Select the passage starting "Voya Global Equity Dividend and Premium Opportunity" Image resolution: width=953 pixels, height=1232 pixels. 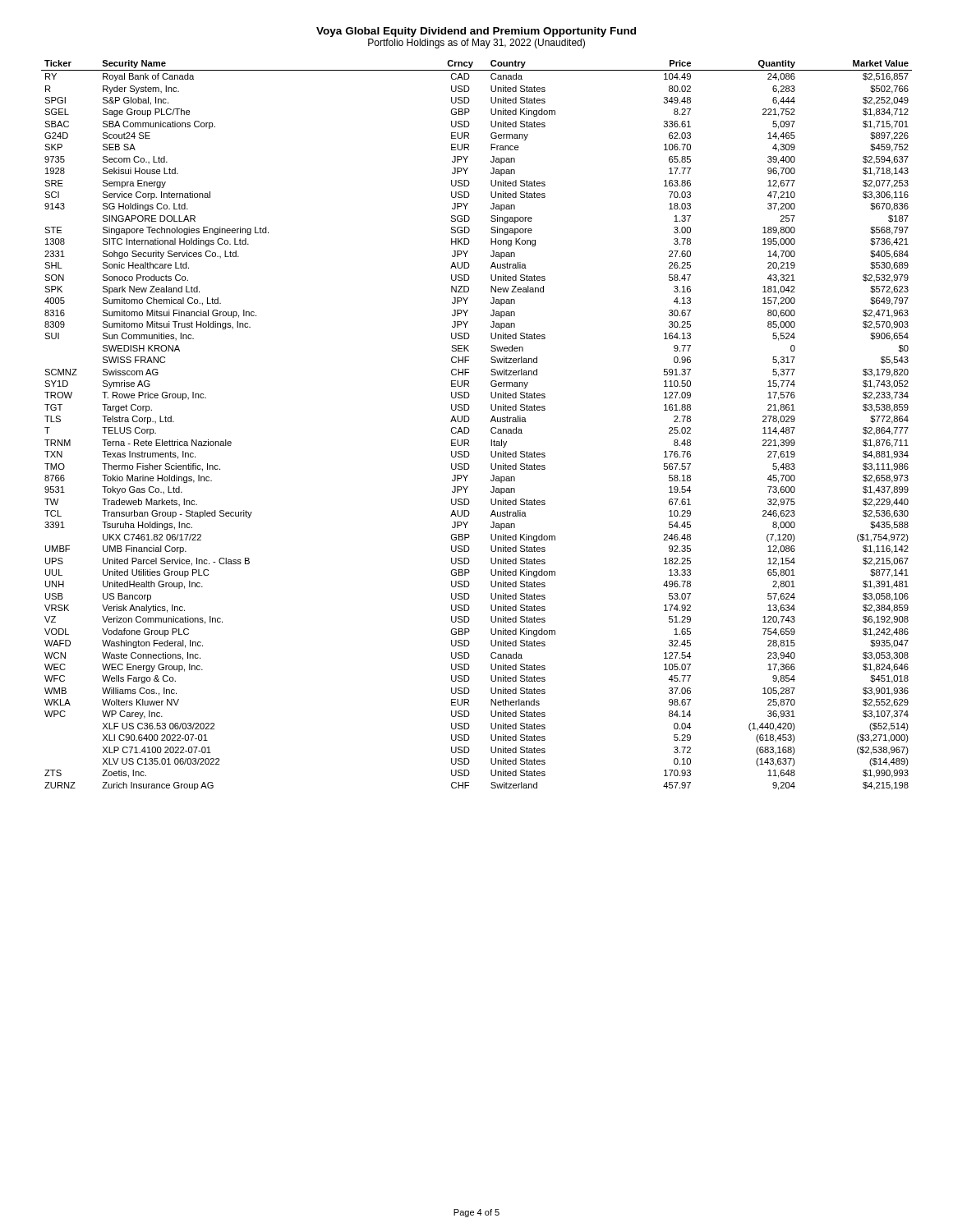pos(476,37)
